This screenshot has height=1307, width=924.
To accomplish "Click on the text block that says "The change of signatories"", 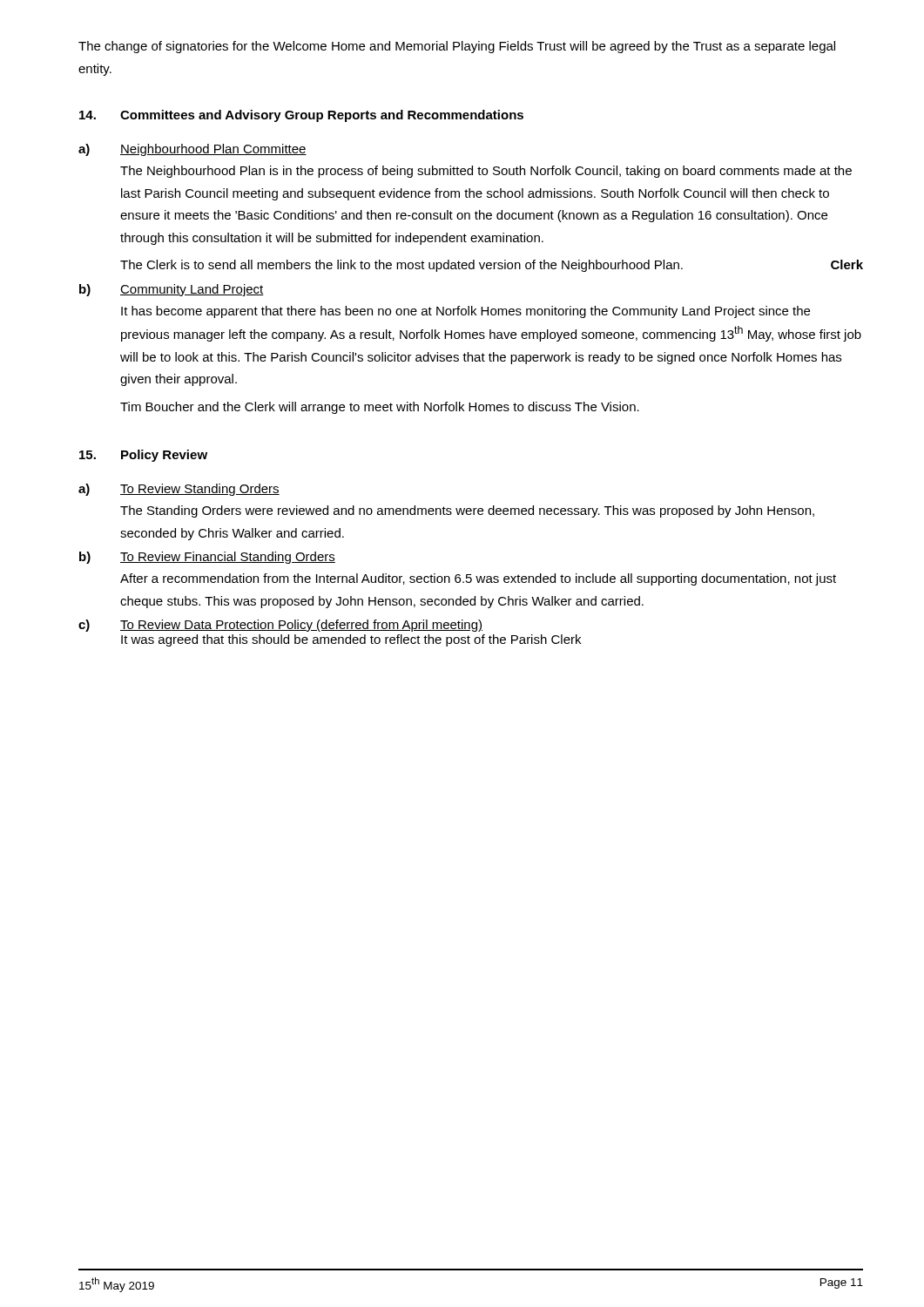I will tap(457, 57).
